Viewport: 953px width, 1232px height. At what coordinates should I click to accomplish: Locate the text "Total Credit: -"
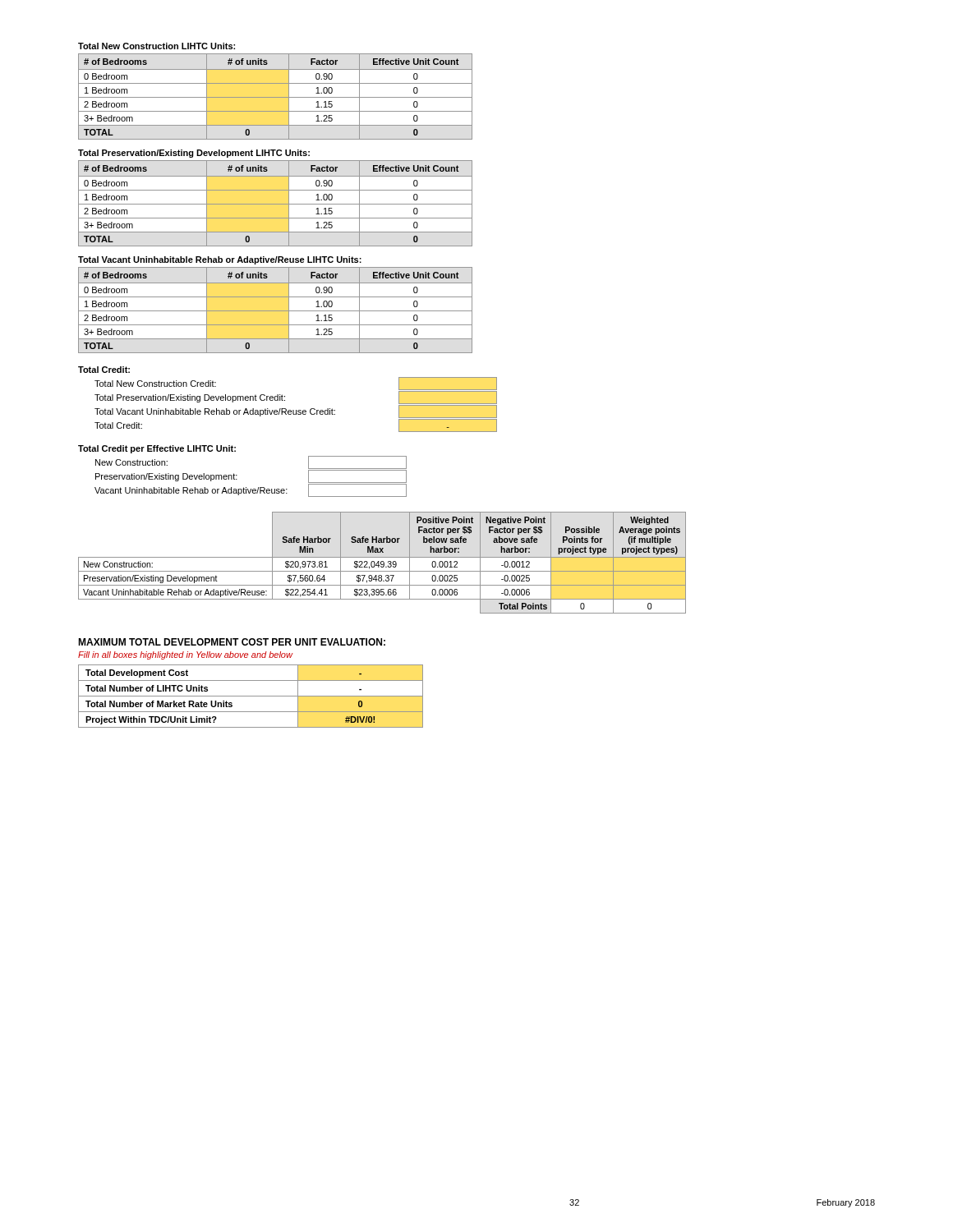click(x=296, y=425)
